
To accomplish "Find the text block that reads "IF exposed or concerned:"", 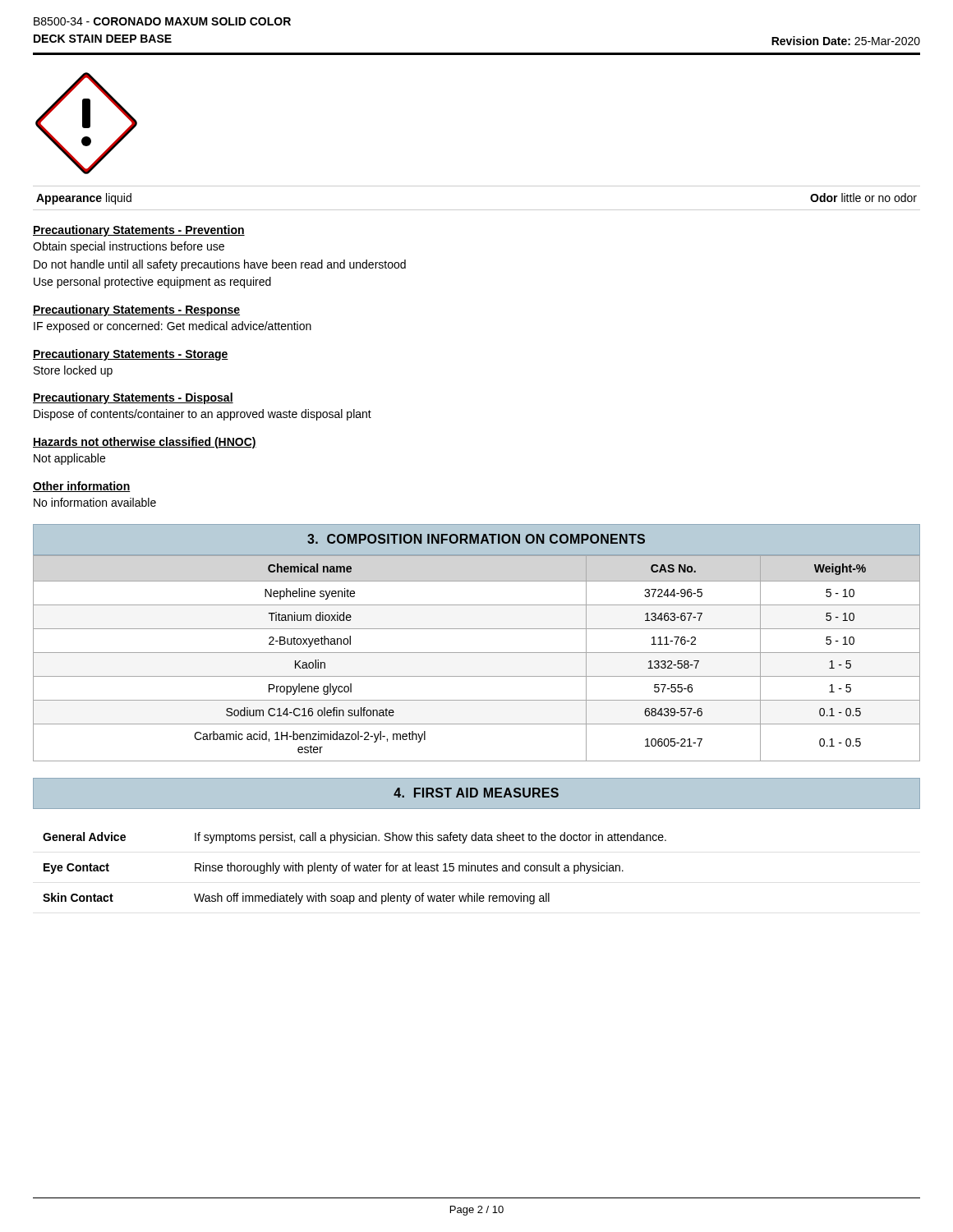I will [172, 326].
